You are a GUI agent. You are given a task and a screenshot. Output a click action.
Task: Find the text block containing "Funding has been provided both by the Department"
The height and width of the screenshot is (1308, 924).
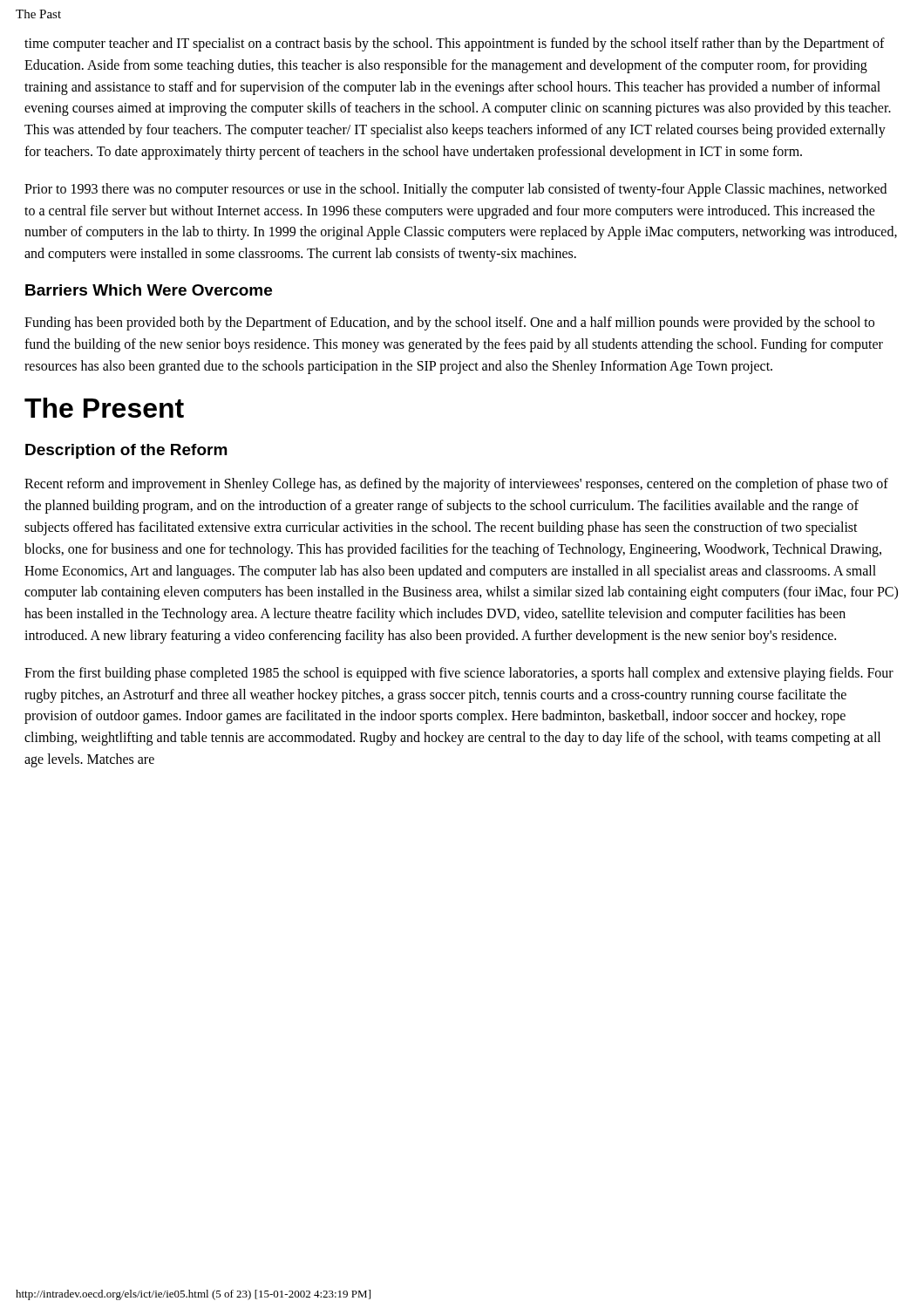(454, 344)
